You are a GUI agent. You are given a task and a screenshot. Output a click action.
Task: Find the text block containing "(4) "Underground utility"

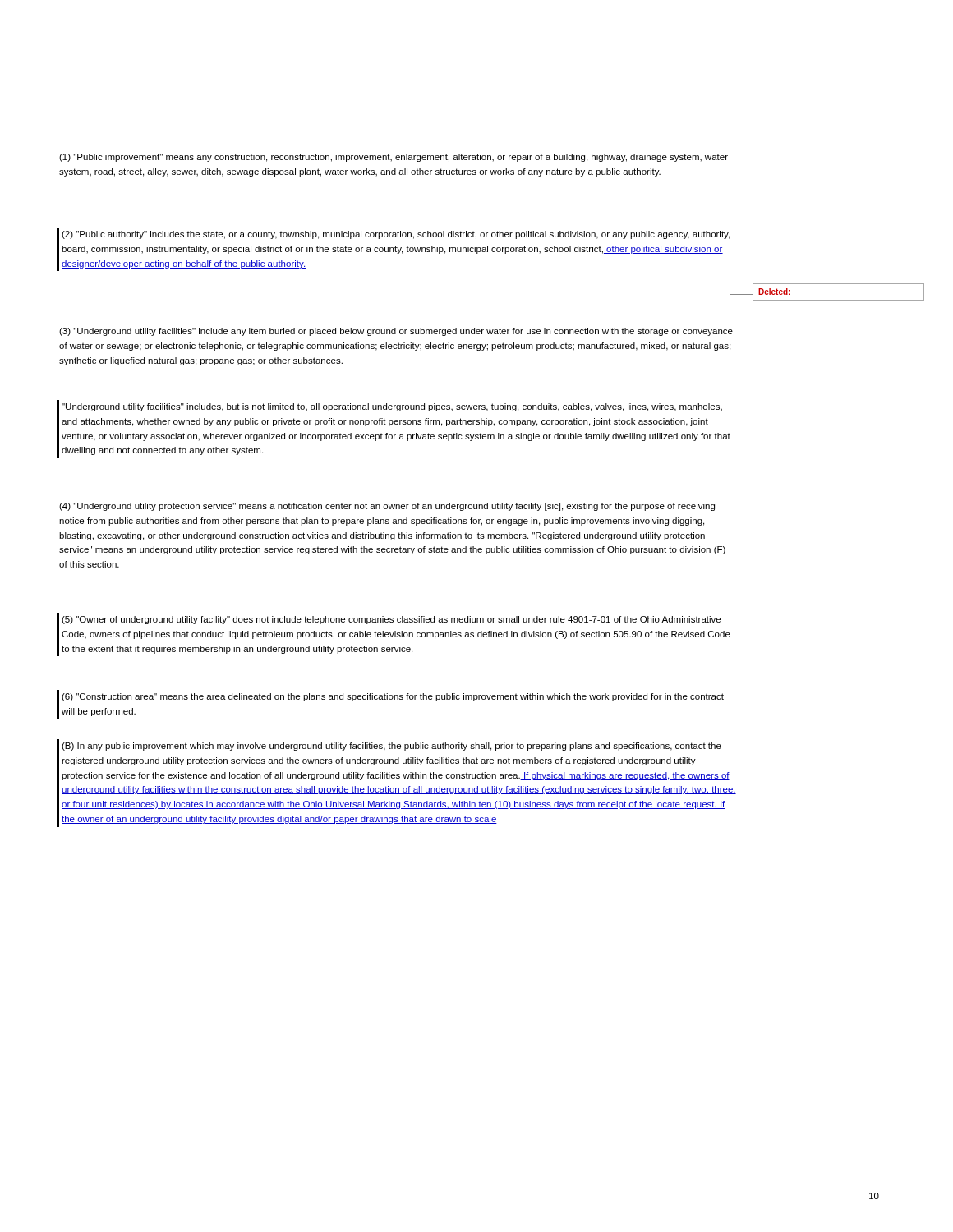392,535
